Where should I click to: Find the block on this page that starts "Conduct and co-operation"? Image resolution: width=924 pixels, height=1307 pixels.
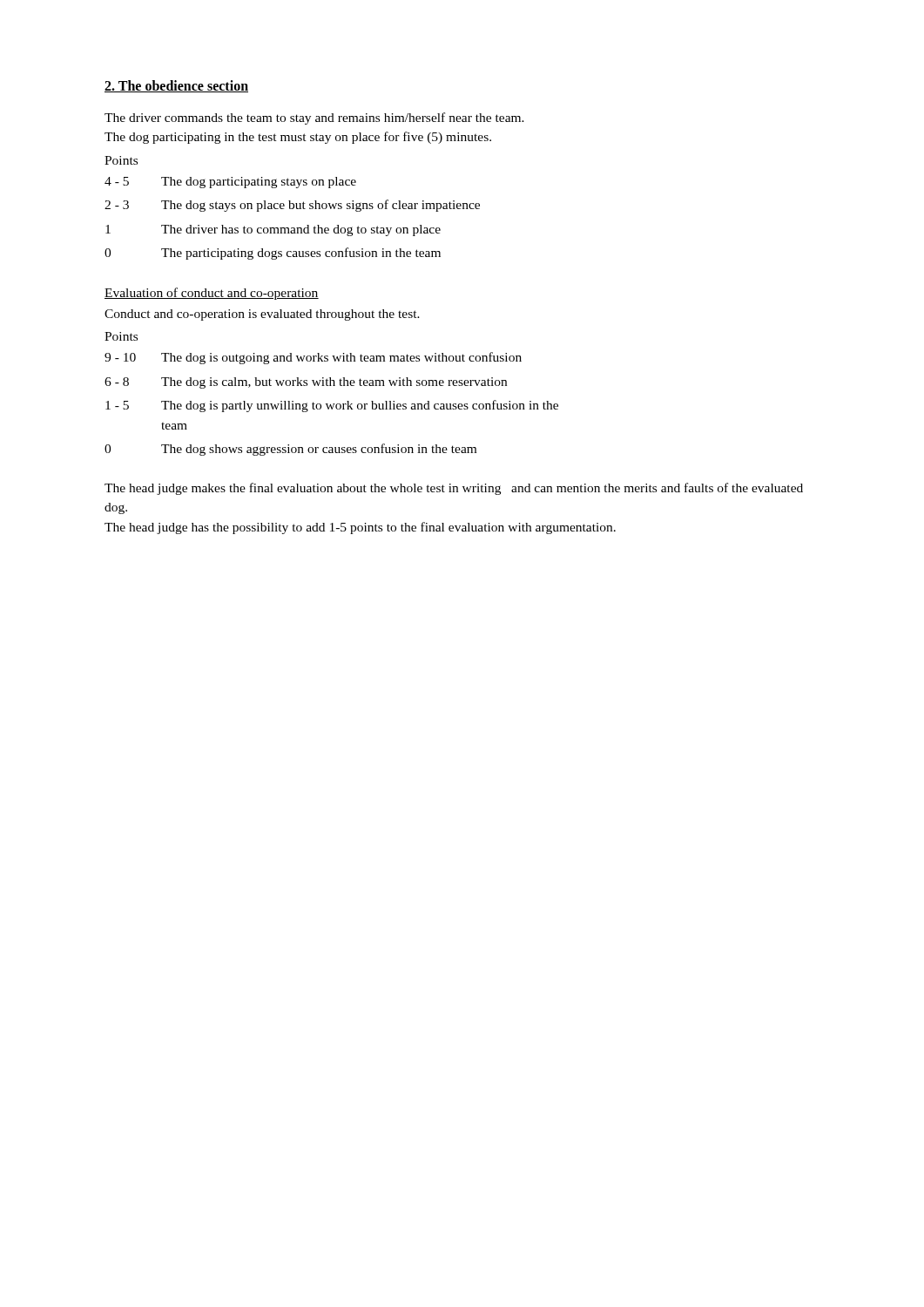[x=262, y=313]
